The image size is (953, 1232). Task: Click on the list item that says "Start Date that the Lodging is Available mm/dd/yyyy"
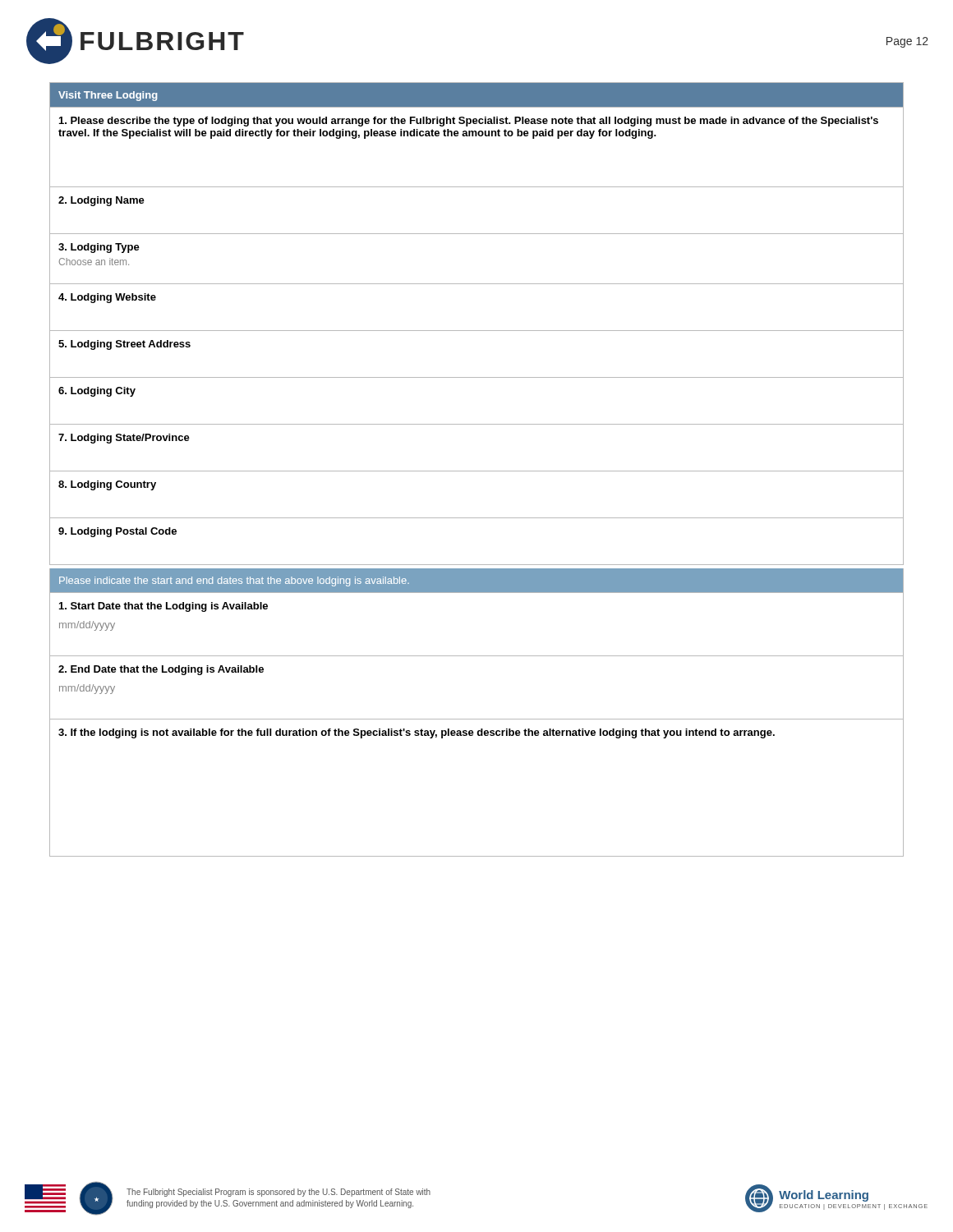[x=163, y=607]
